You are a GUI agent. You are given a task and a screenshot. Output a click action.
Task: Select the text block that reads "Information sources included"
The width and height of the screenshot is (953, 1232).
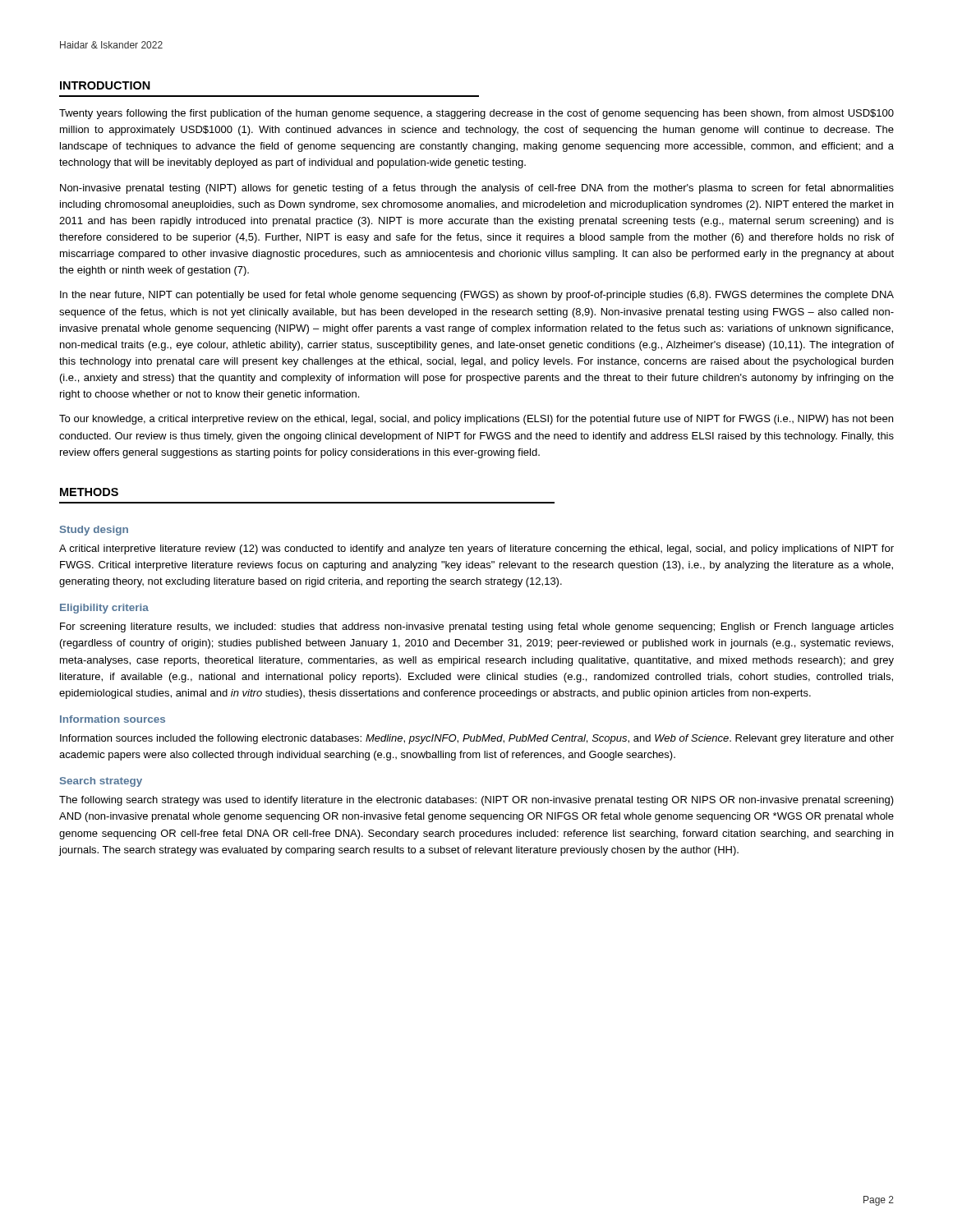coord(476,746)
